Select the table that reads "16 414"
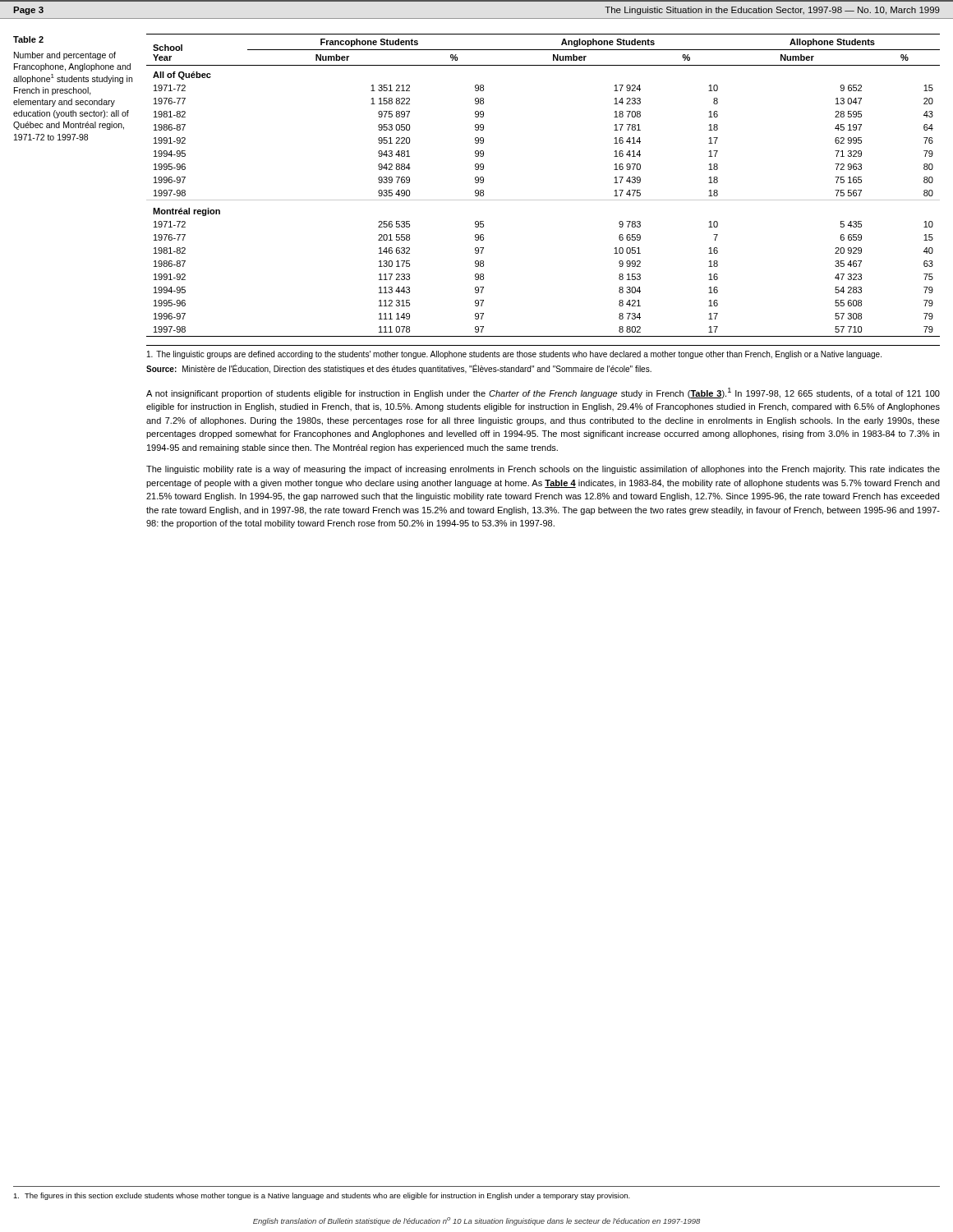 coord(543,185)
